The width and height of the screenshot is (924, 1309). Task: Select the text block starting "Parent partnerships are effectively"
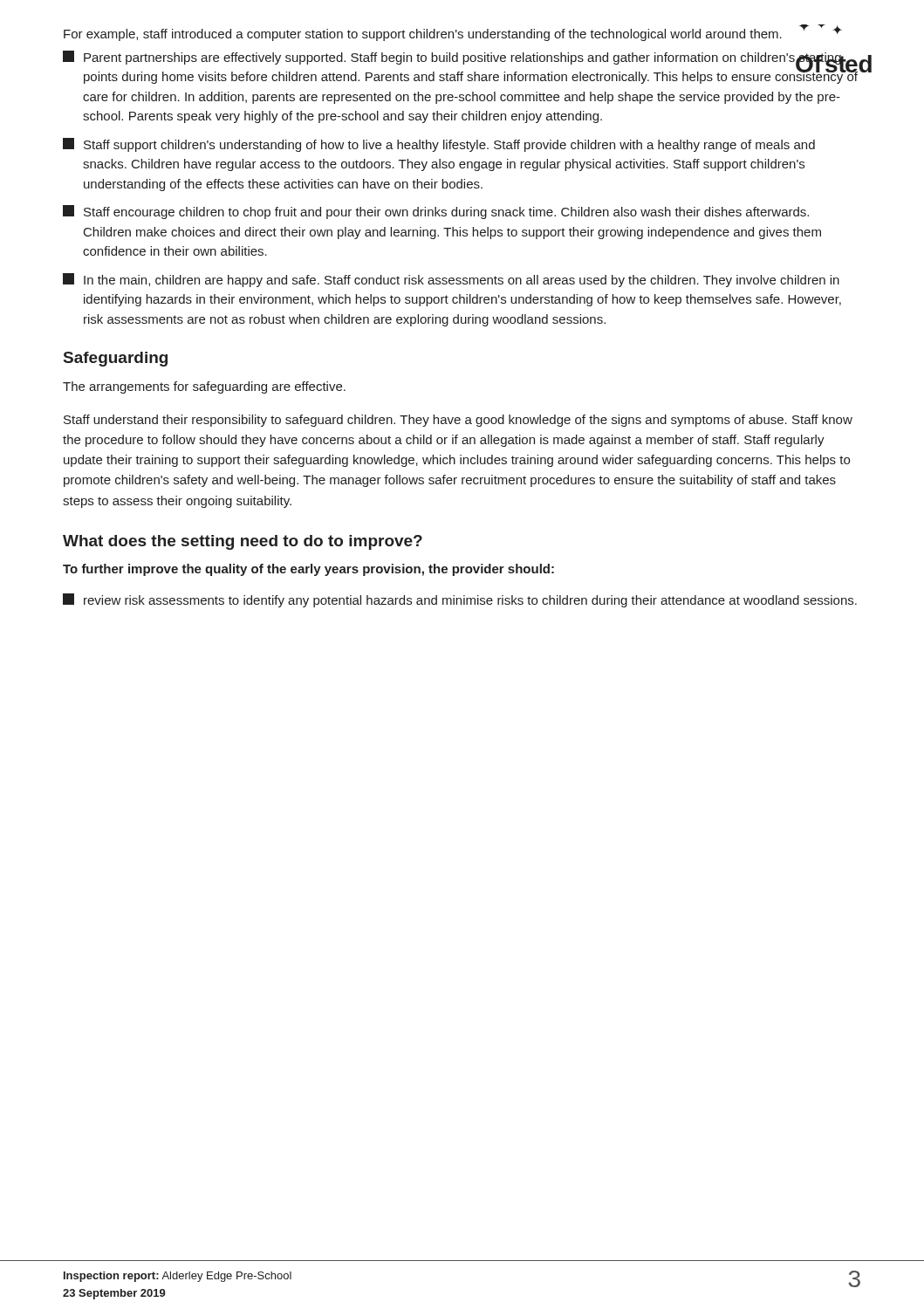pos(462,87)
